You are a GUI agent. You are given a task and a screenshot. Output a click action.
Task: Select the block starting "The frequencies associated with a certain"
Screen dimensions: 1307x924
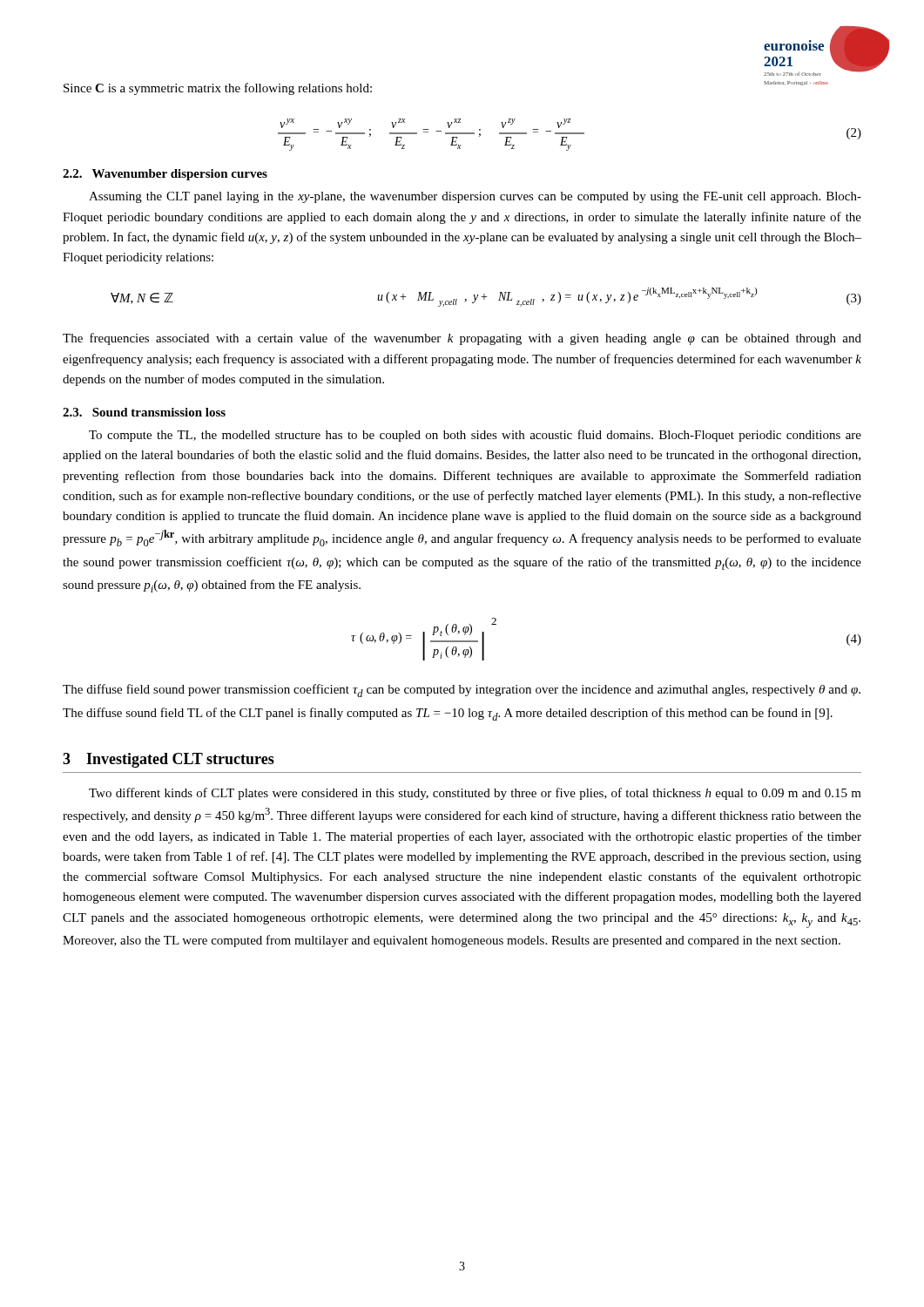(462, 359)
